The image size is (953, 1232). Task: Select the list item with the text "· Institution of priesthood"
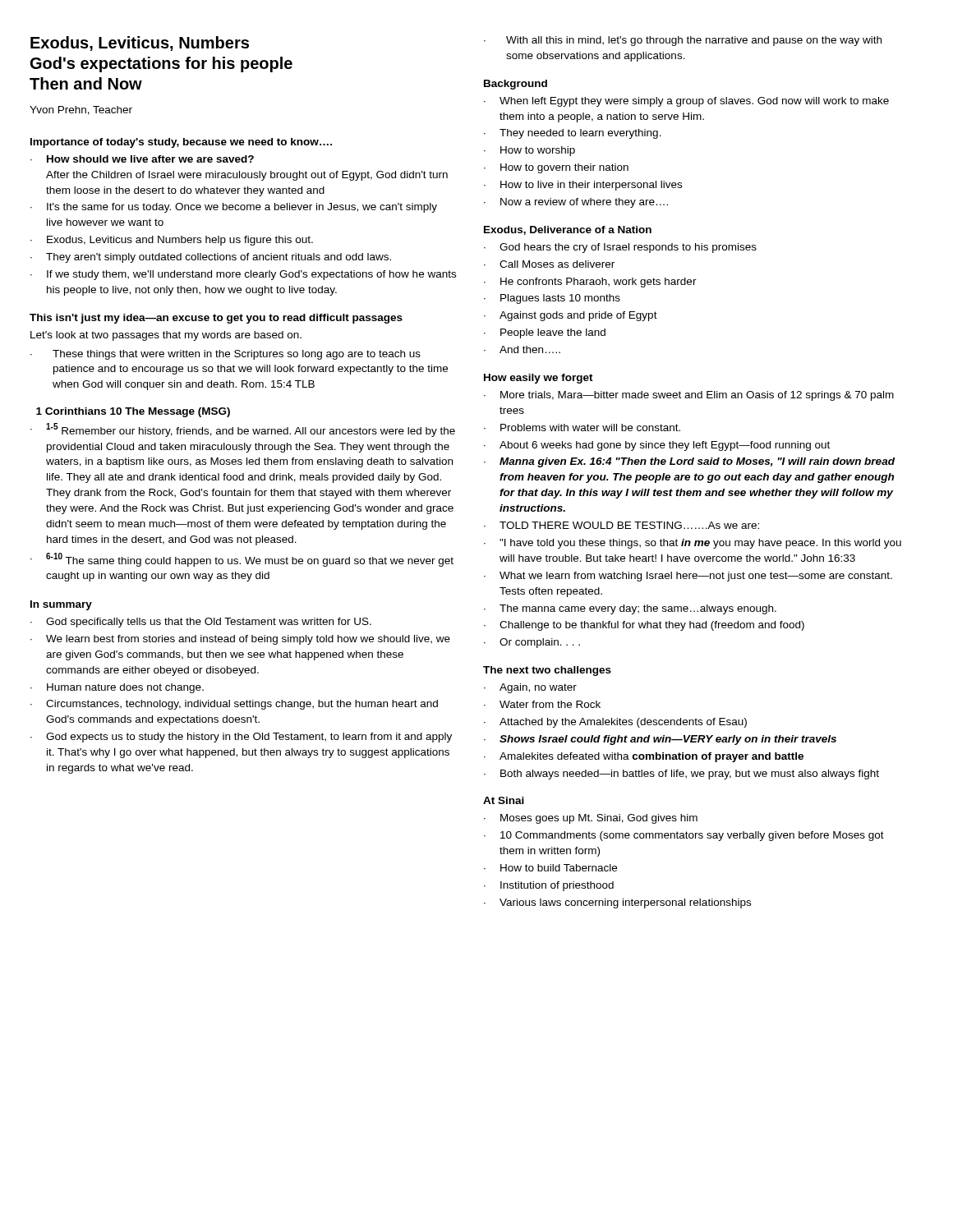click(x=549, y=886)
